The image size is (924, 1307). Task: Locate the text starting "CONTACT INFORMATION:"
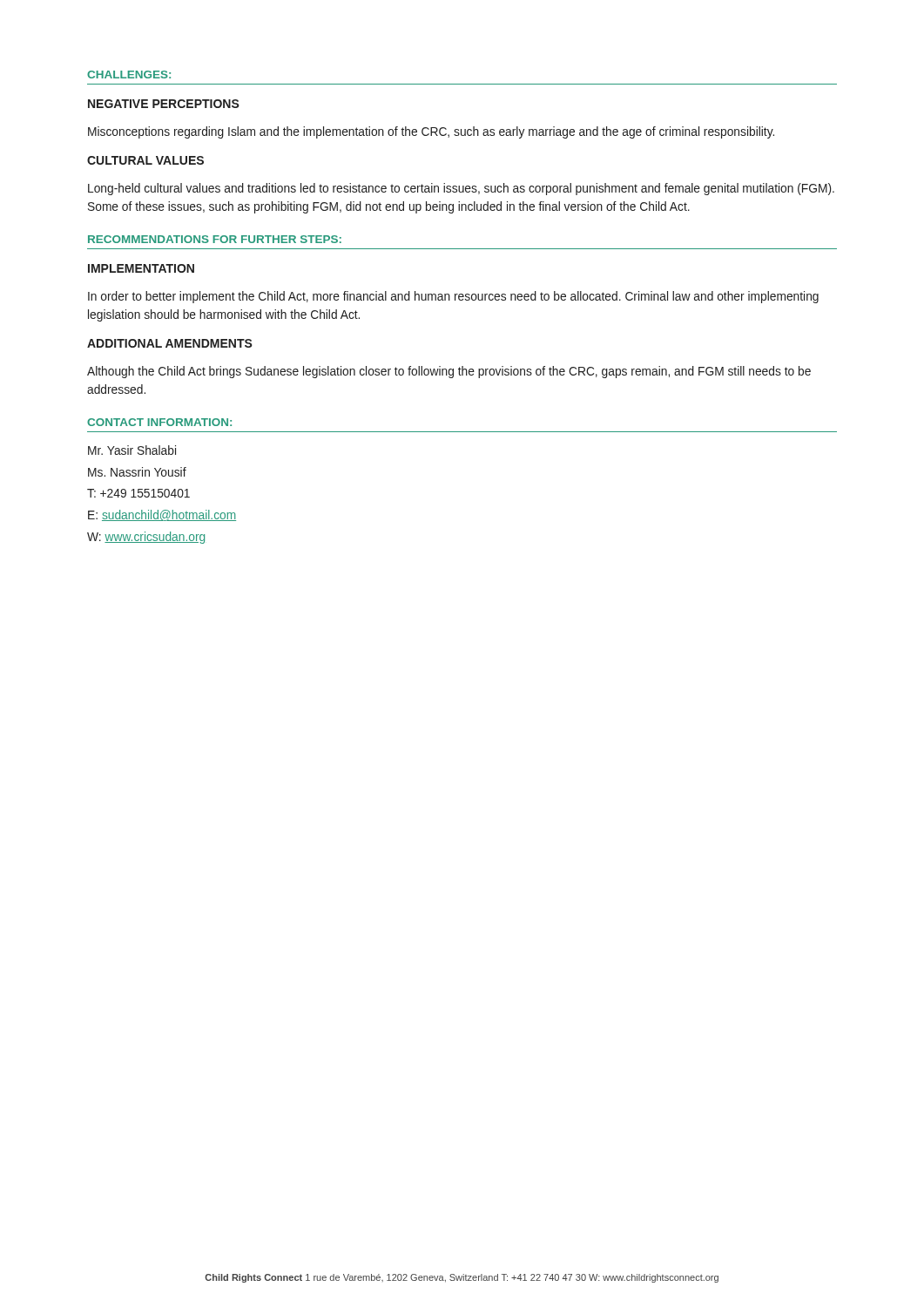(x=462, y=424)
